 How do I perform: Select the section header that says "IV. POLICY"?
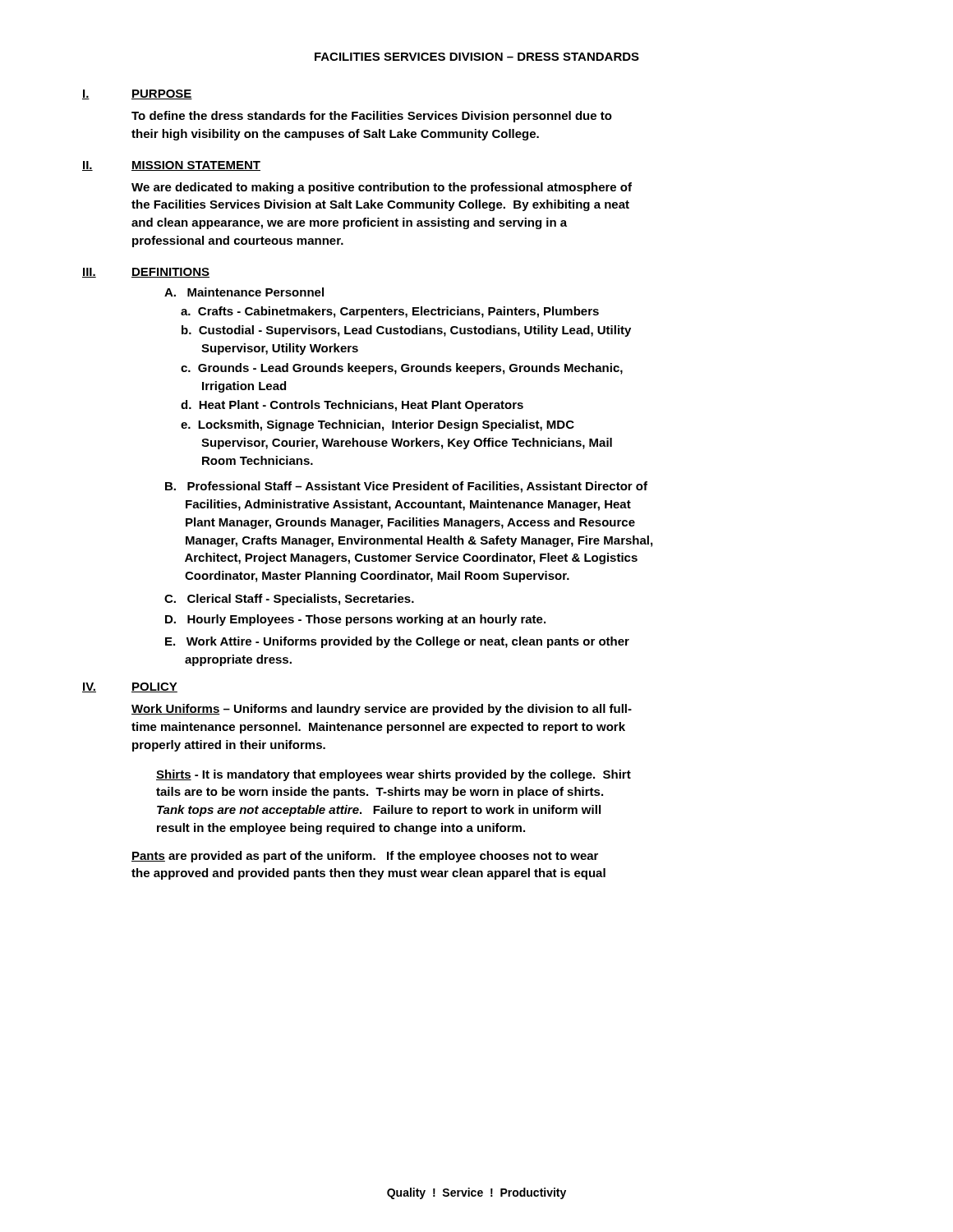click(x=130, y=686)
